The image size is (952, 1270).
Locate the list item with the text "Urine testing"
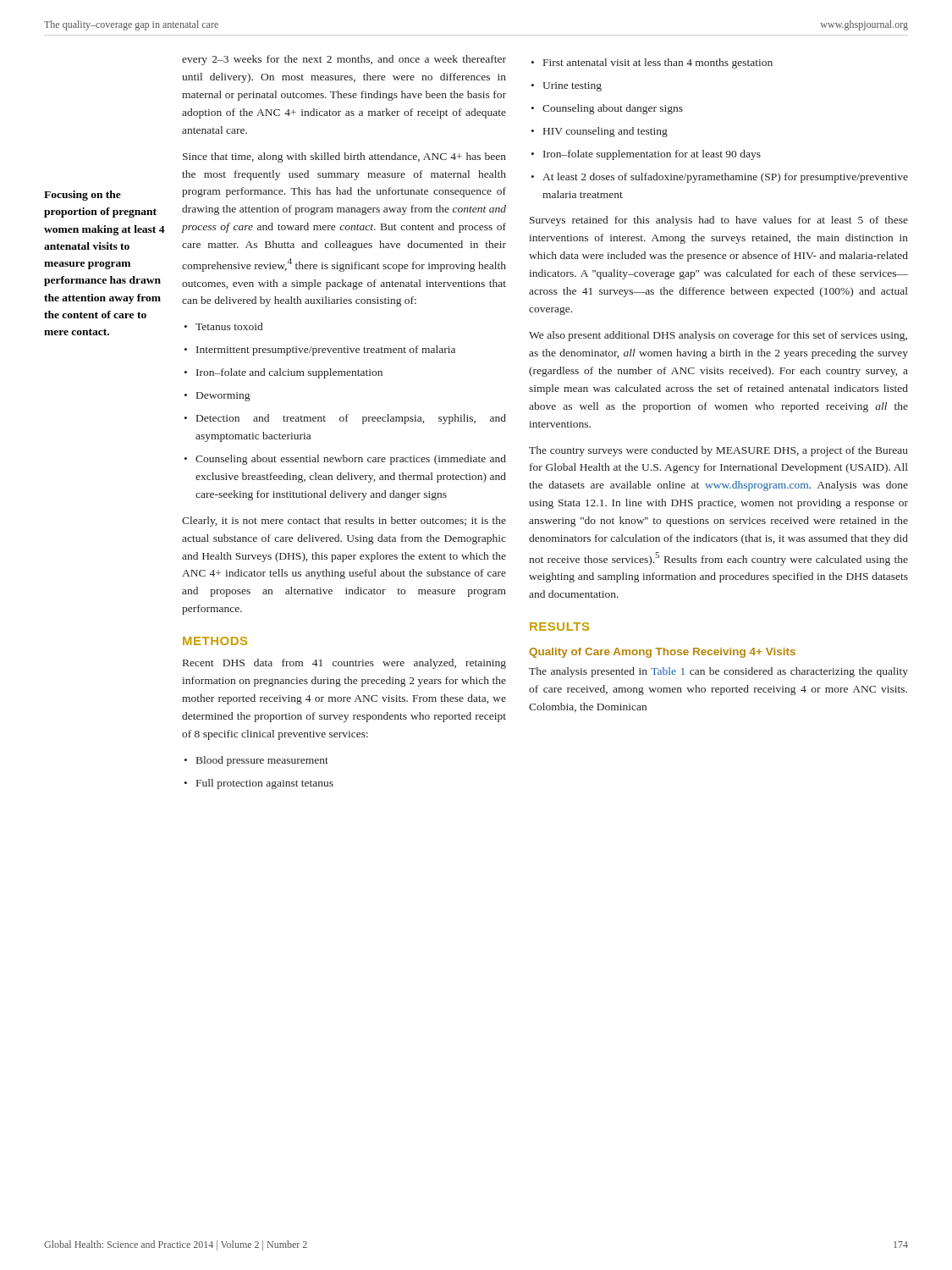[572, 85]
